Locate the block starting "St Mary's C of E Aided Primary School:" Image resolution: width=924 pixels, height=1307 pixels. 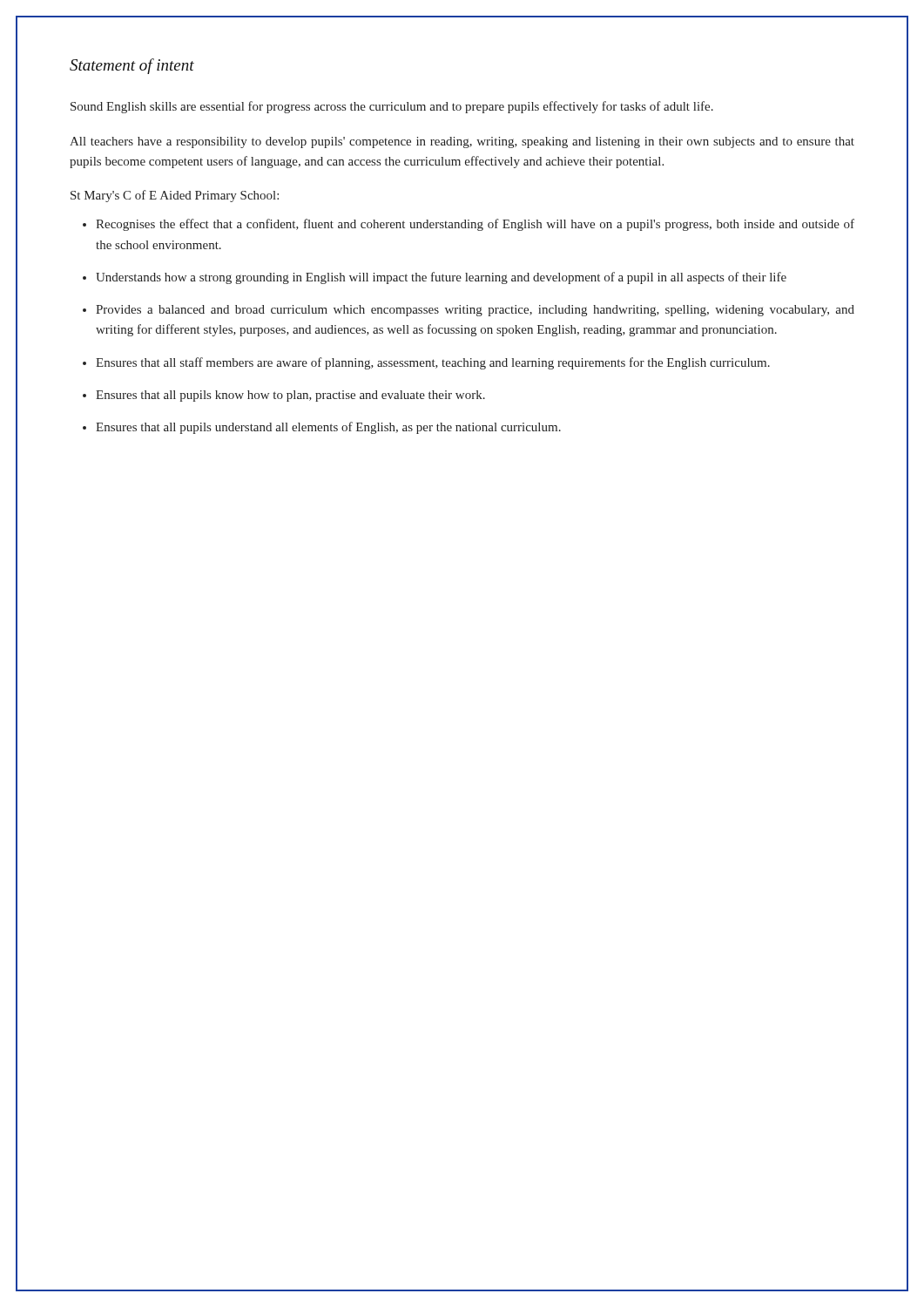coord(175,195)
